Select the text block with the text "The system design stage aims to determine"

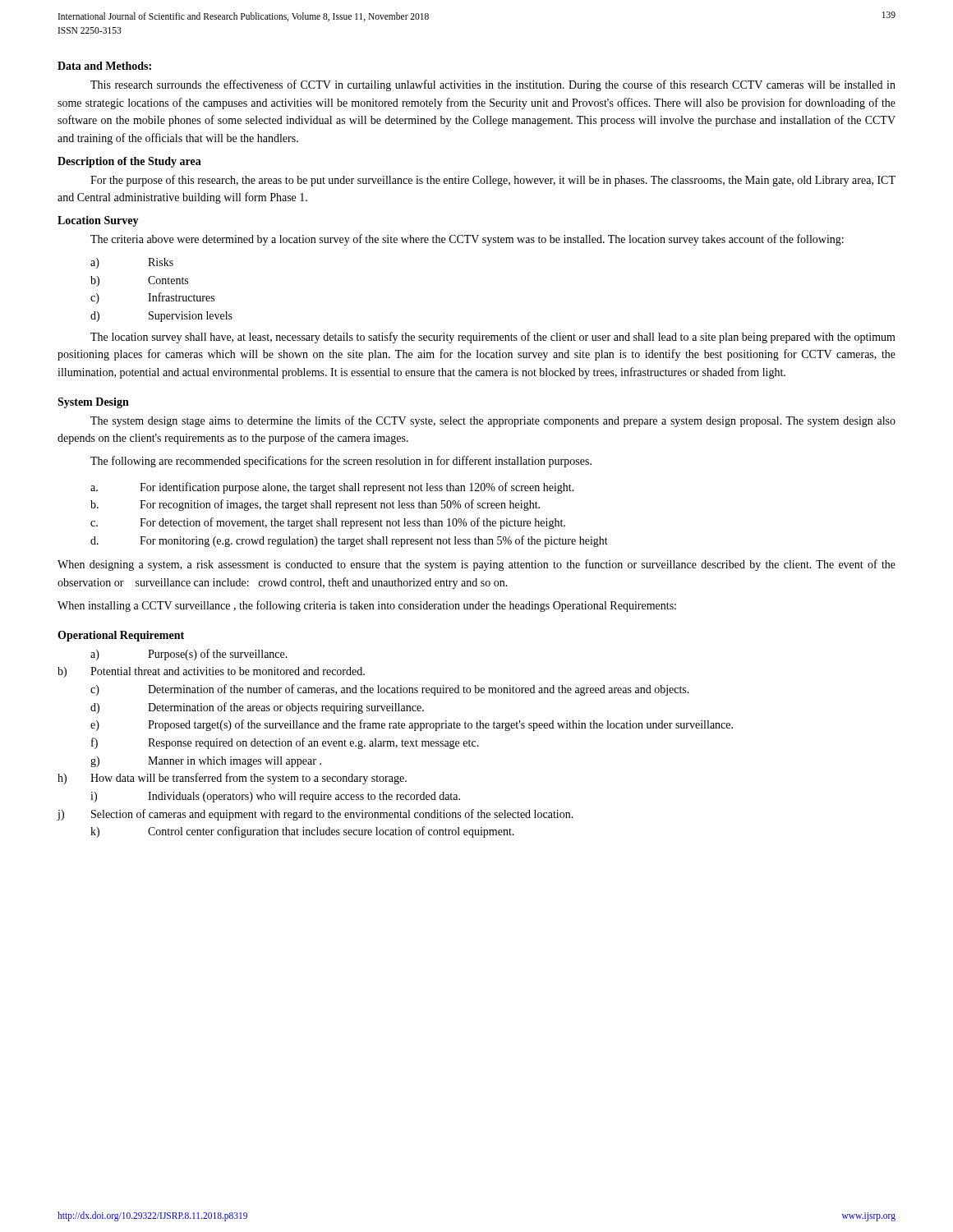476,430
